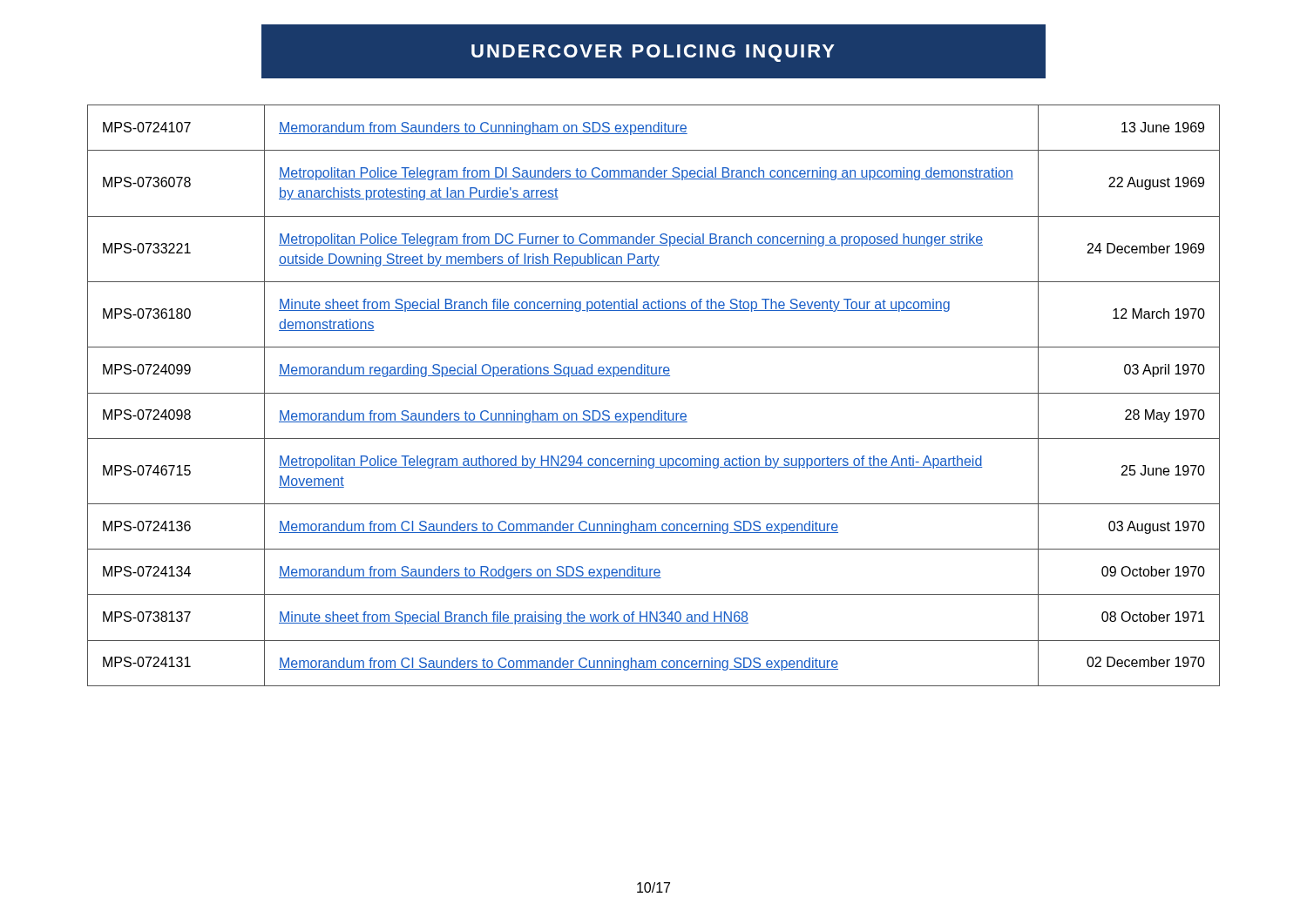Select the table that reads "28 May 1970"
1307x924 pixels.
click(654, 395)
